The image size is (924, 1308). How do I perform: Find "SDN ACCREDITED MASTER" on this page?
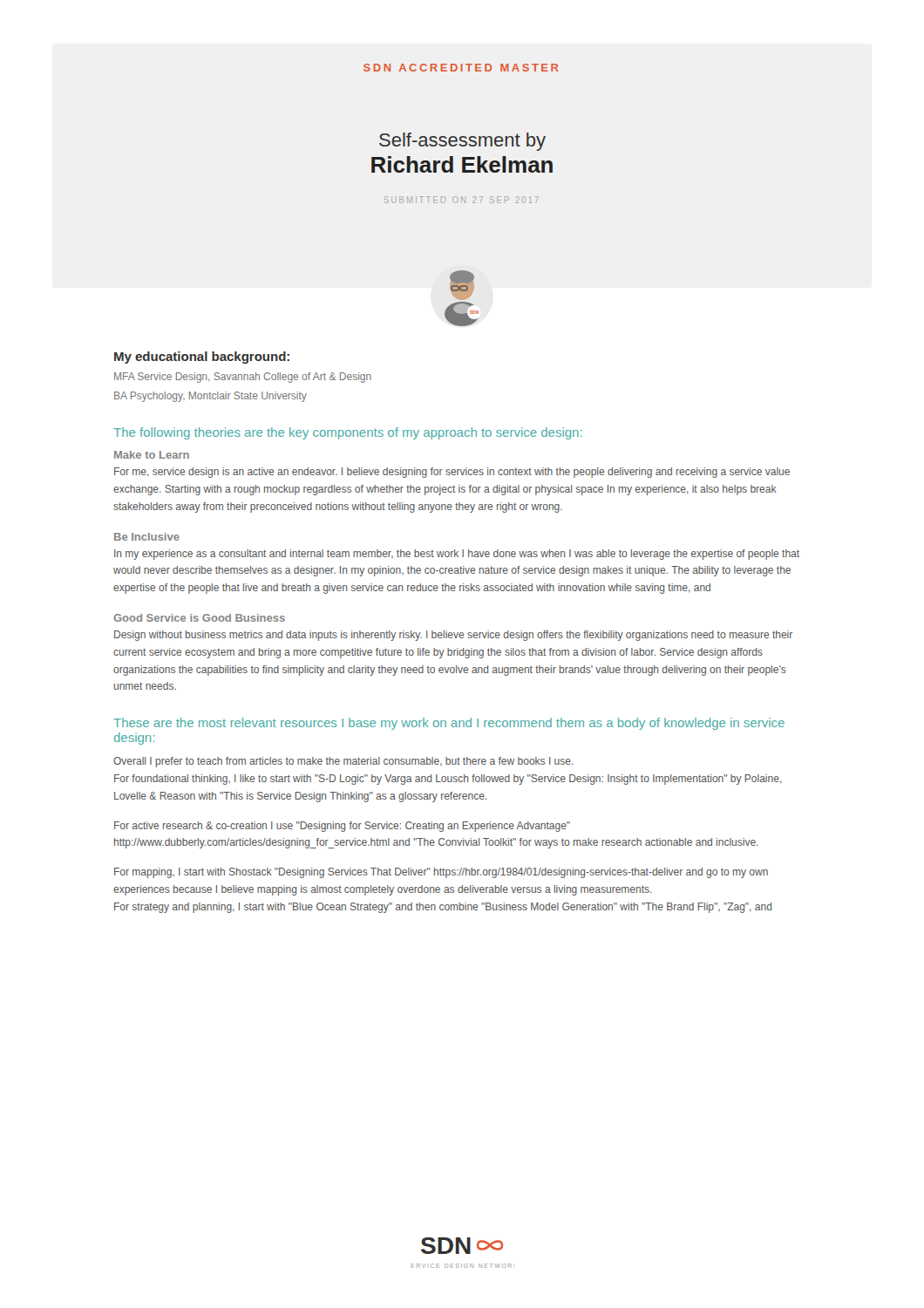[x=462, y=68]
